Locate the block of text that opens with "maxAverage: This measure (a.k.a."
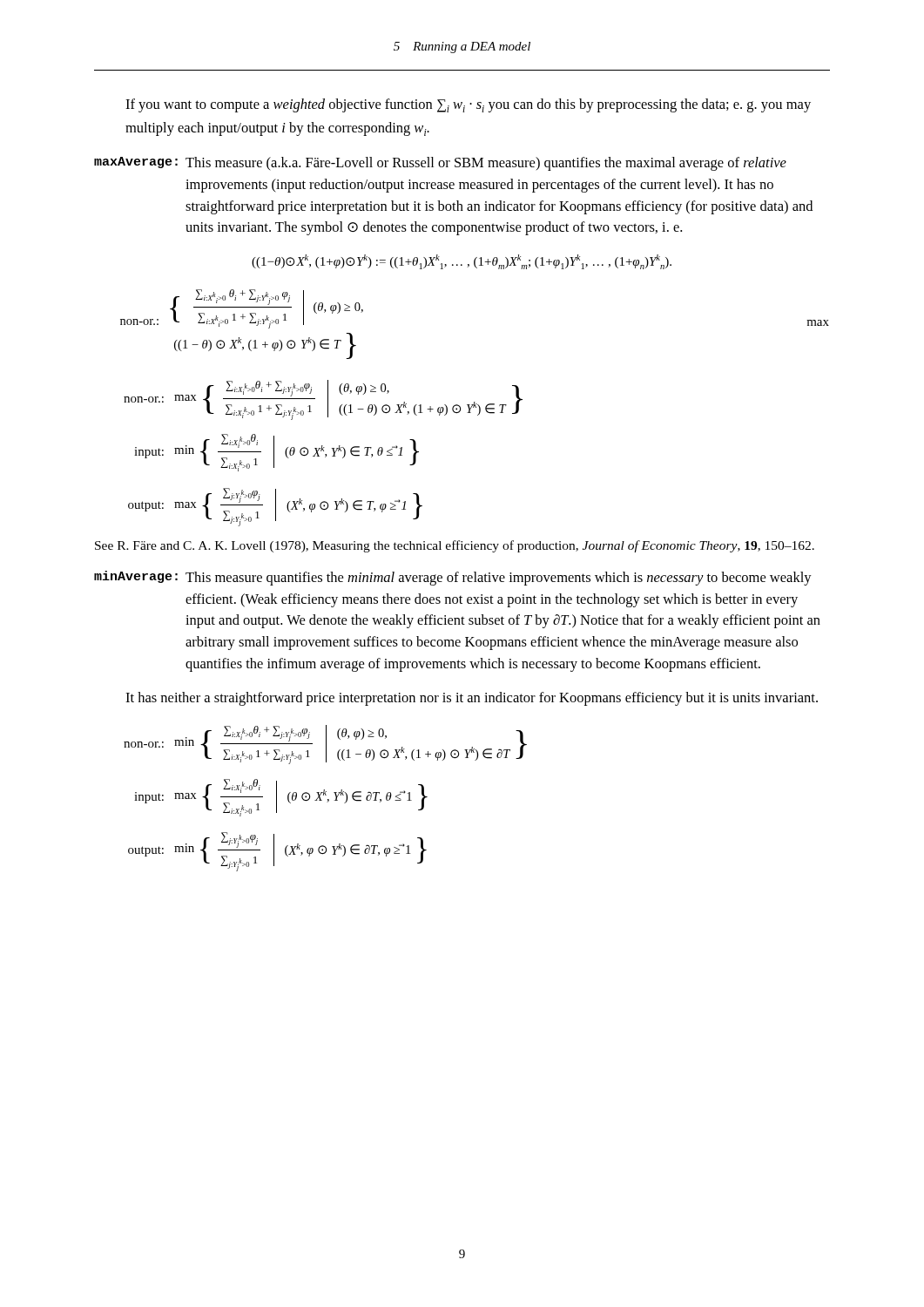The image size is (924, 1307). 462,196
